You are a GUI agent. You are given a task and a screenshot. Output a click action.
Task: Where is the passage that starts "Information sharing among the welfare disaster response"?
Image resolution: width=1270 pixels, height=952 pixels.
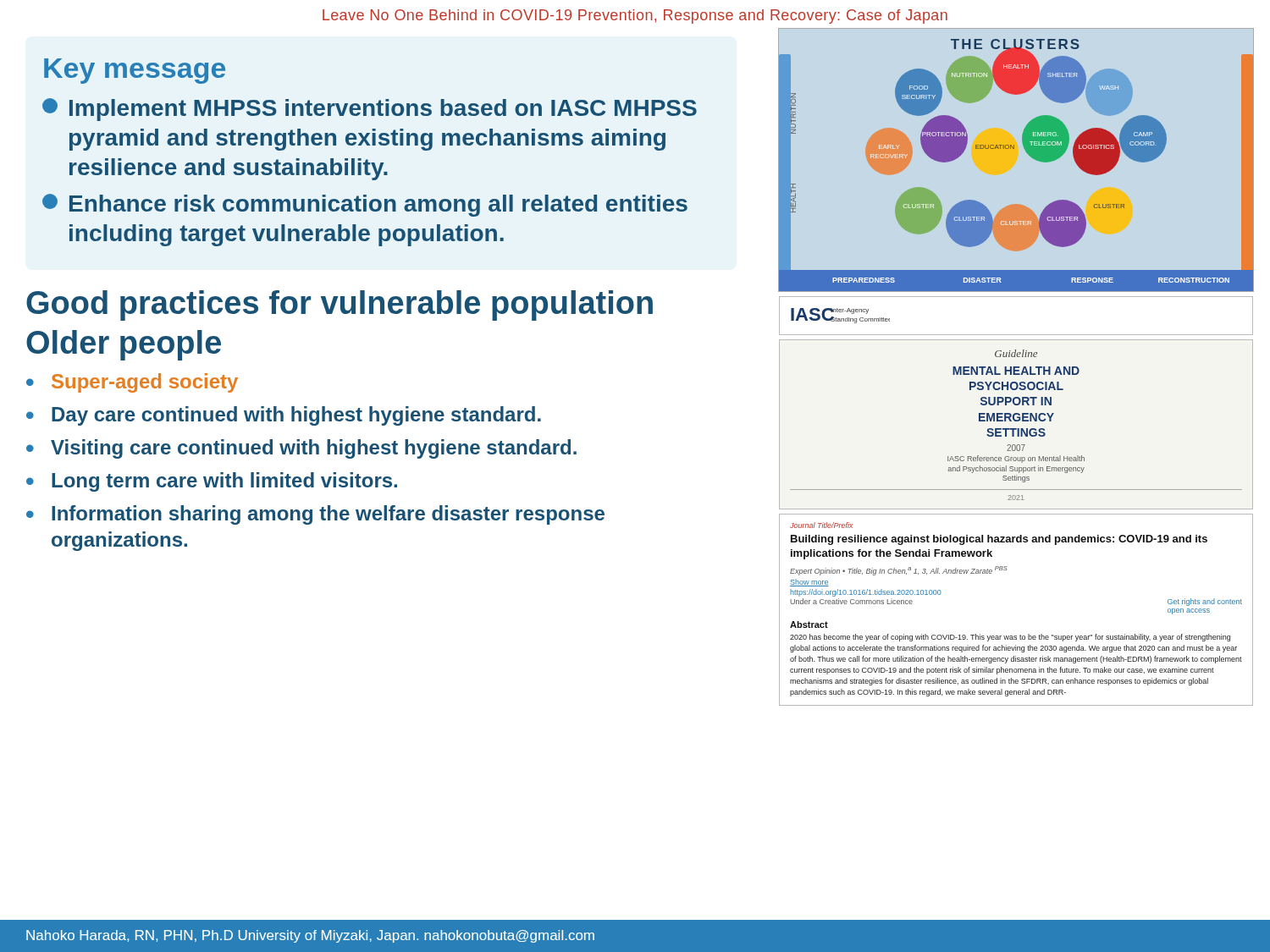click(x=328, y=526)
